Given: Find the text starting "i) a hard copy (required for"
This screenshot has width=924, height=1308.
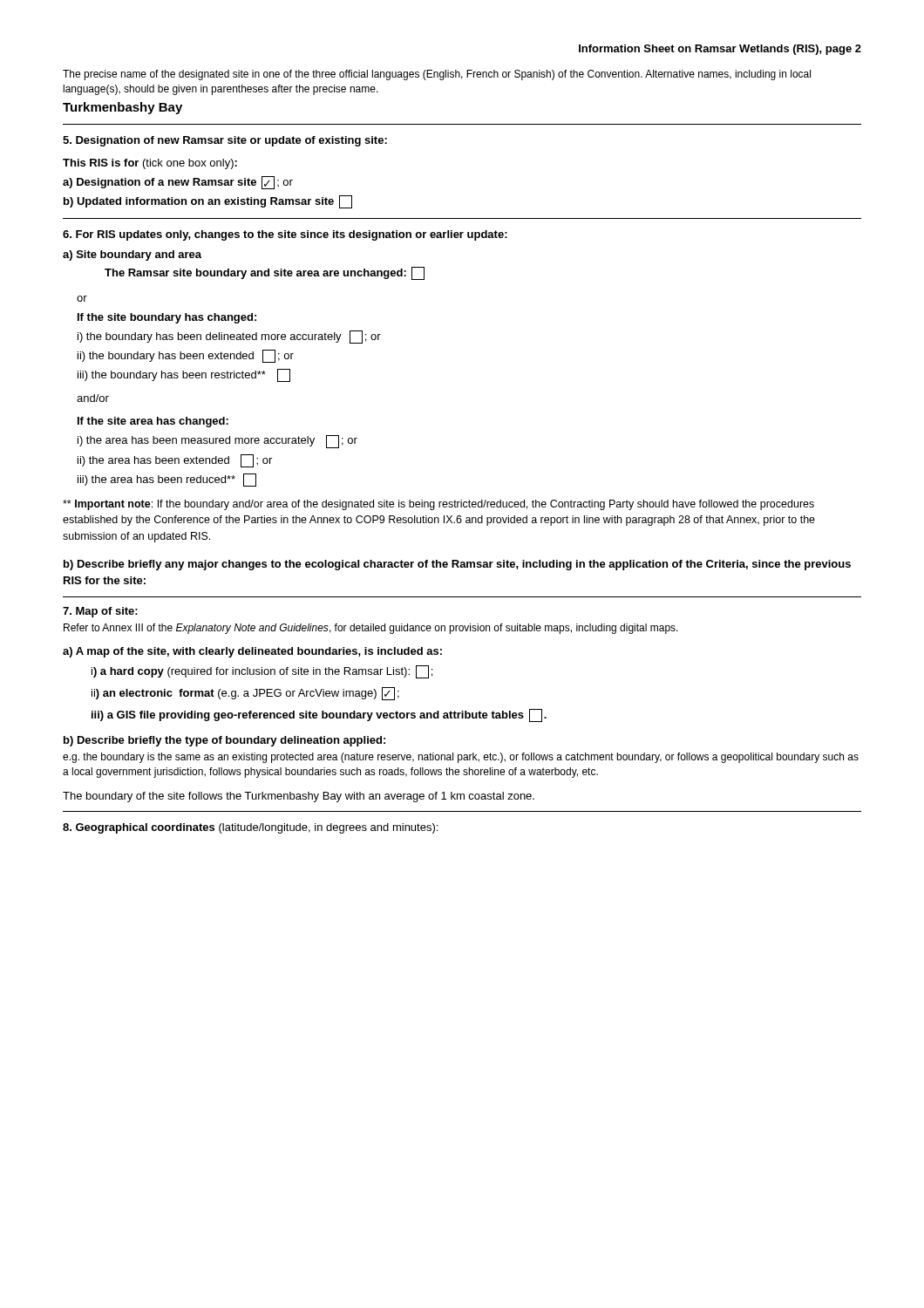Looking at the screenshot, I should (x=262, y=672).
